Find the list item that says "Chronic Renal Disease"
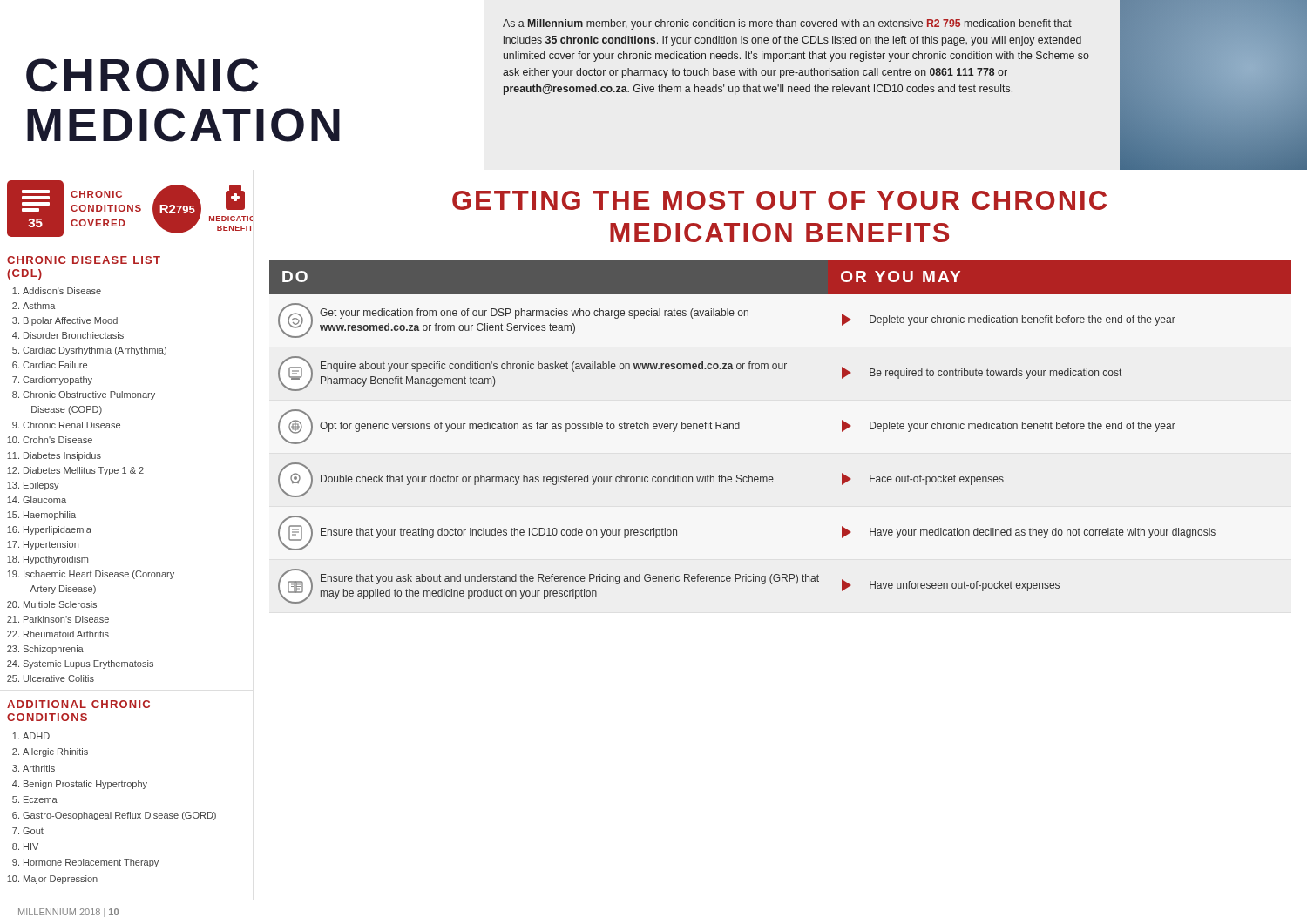 [72, 425]
